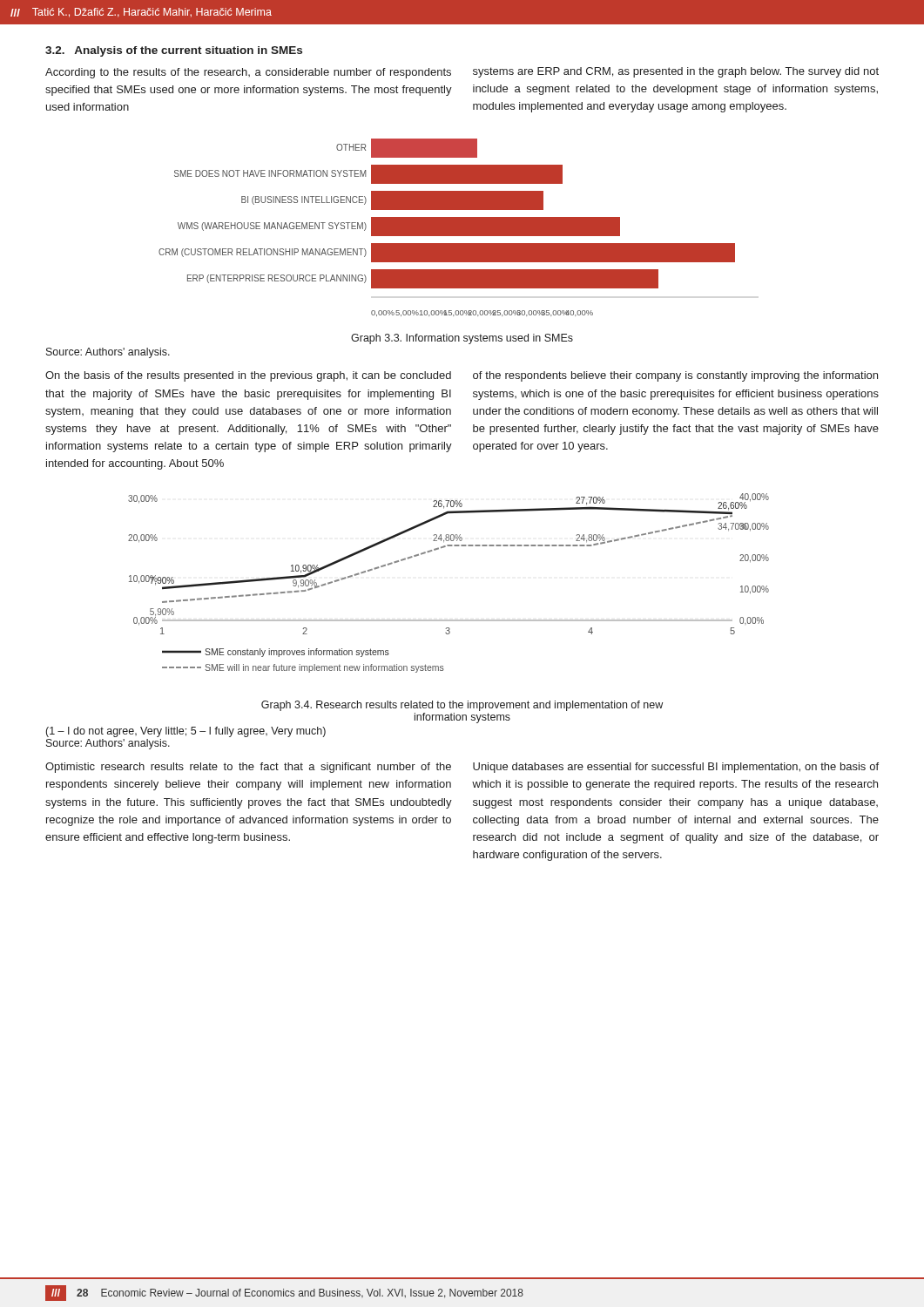Viewport: 924px width, 1307px height.
Task: Point to the text block starting "According to the results of the research, a"
Action: 248,90
